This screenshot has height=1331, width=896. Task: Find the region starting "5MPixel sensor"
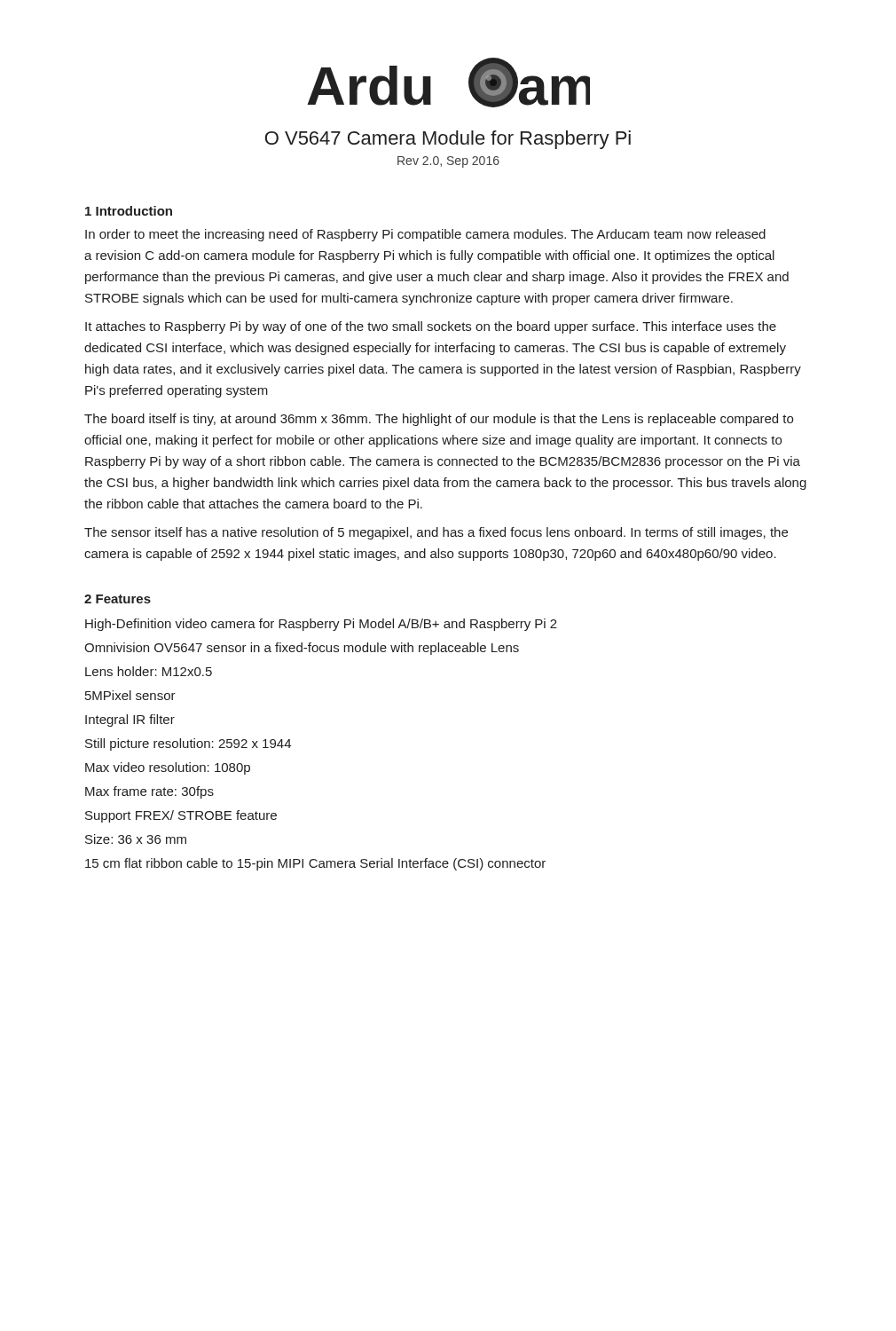coord(130,695)
